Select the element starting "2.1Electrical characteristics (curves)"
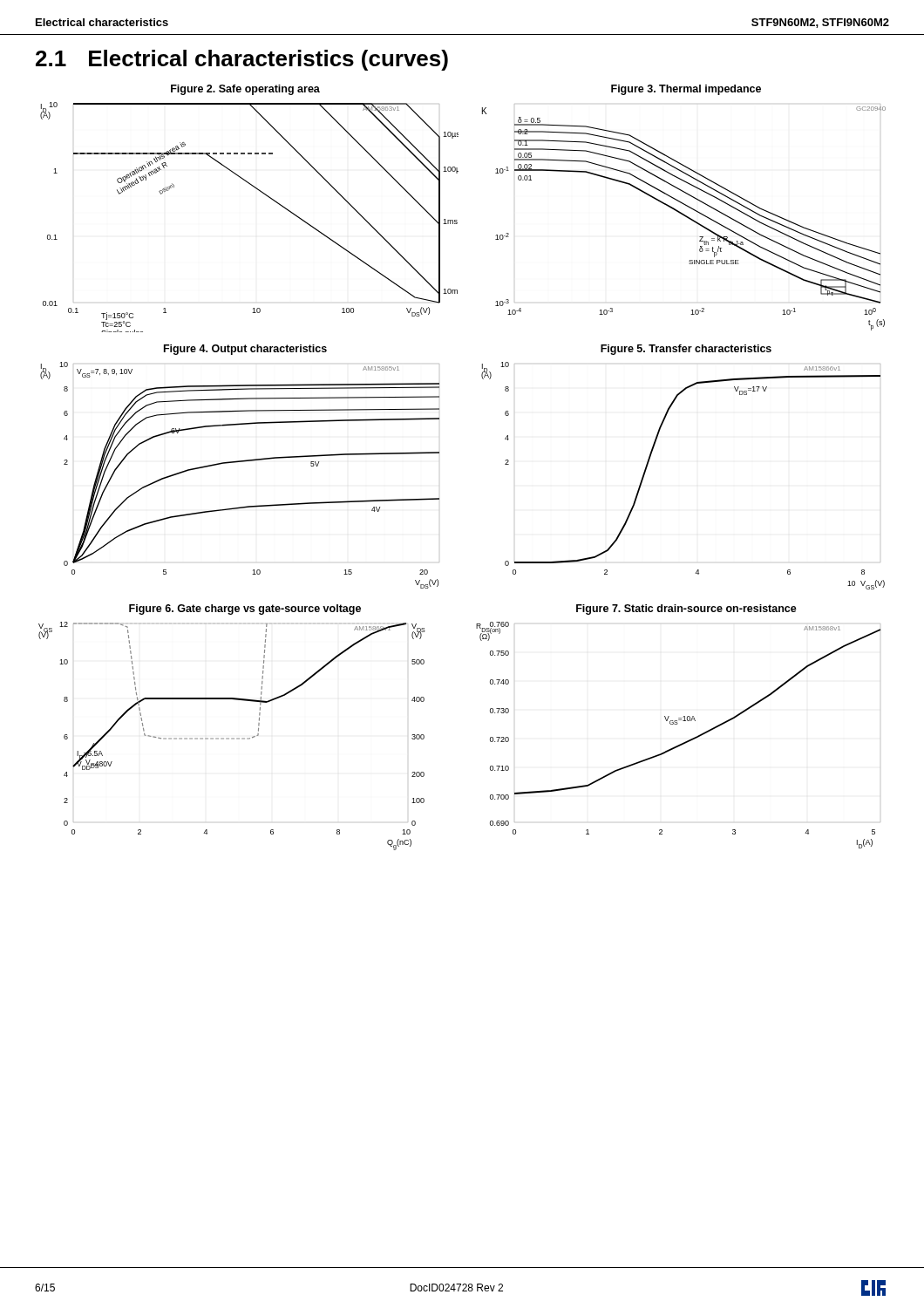The height and width of the screenshot is (1308, 924). [242, 59]
